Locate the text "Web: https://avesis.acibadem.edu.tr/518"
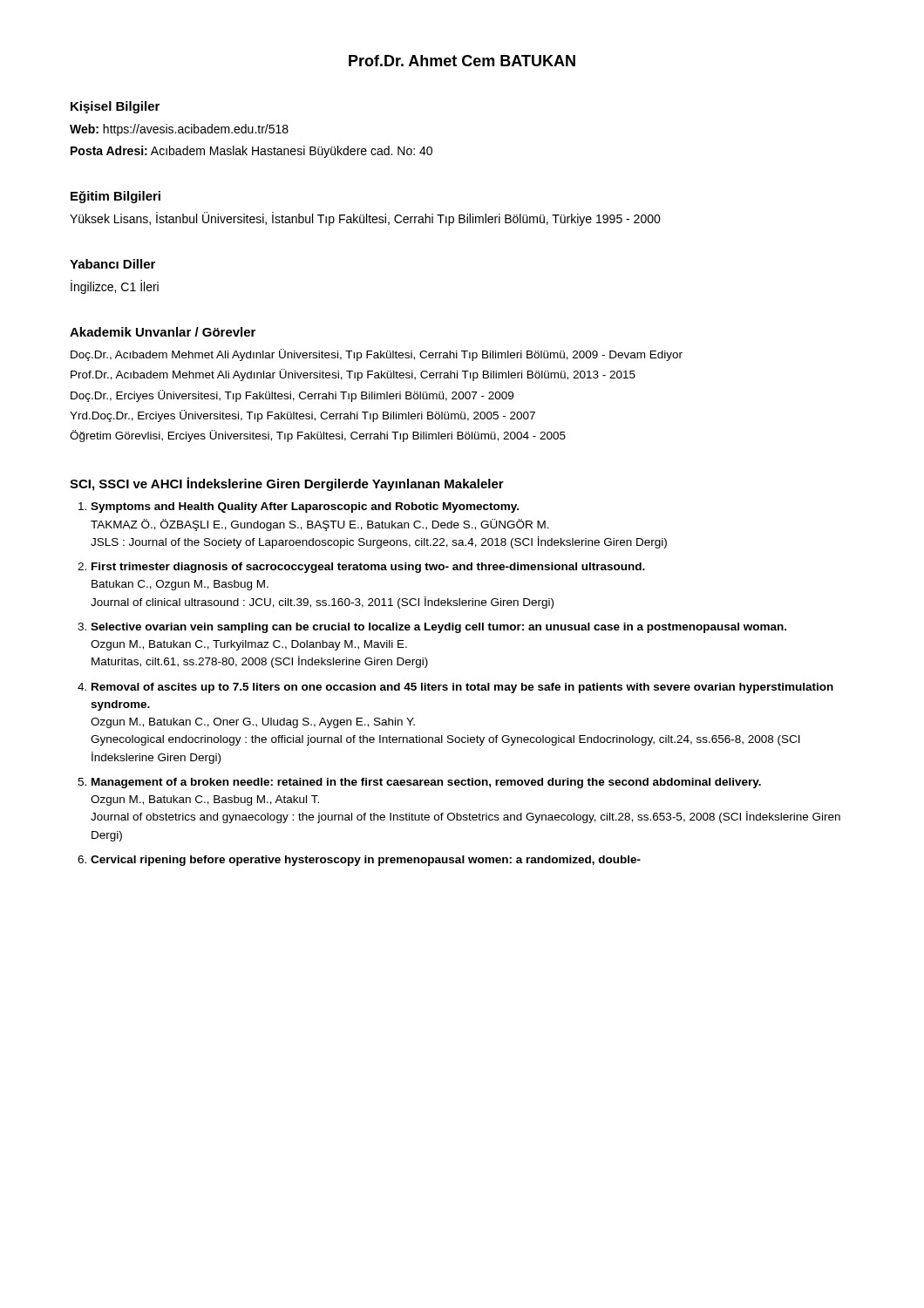The image size is (924, 1308). [x=179, y=129]
